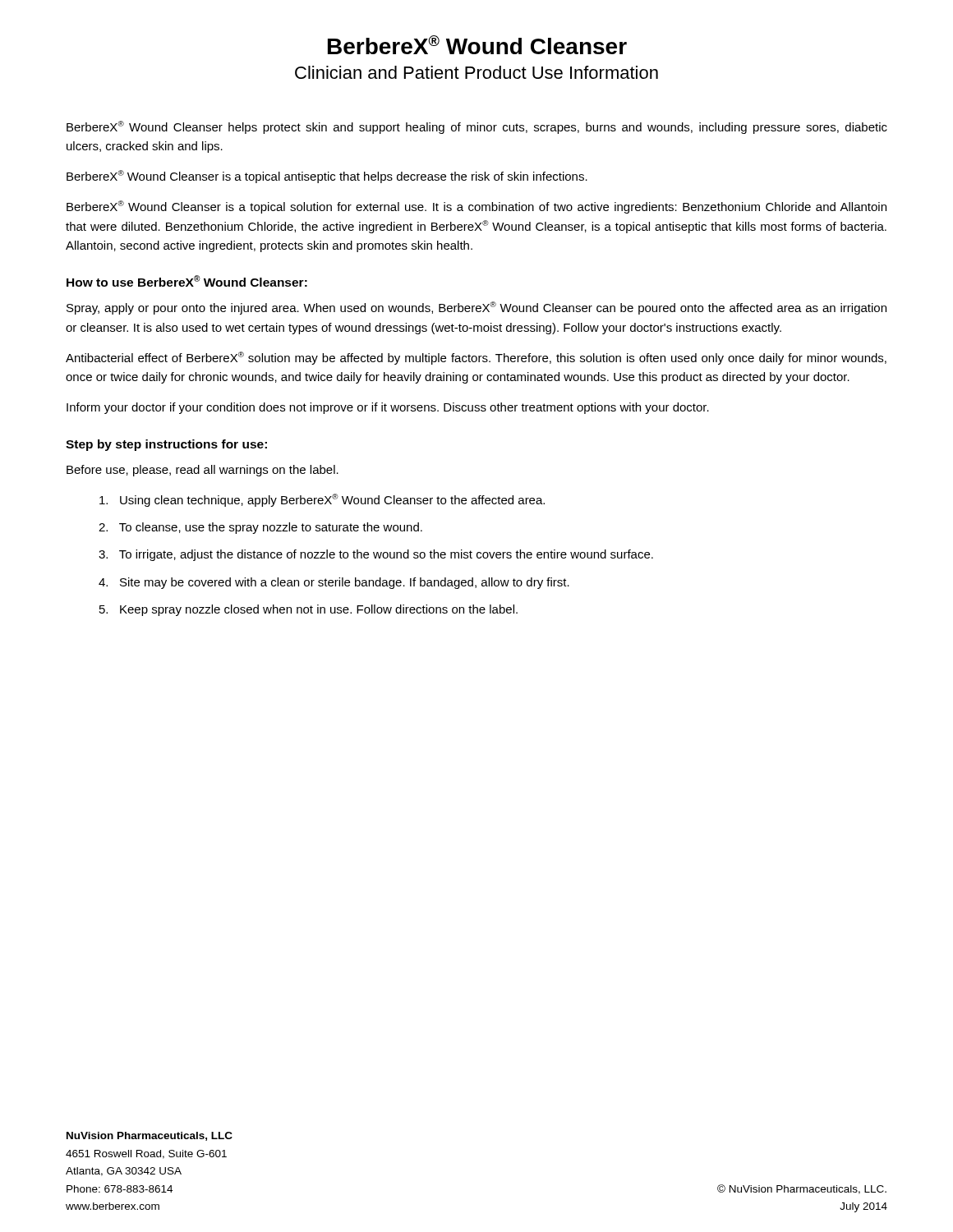
Task: Locate the block of text that opens with "Using clean technique, apply BerbereX® Wound Cleanser"
Action: click(322, 499)
